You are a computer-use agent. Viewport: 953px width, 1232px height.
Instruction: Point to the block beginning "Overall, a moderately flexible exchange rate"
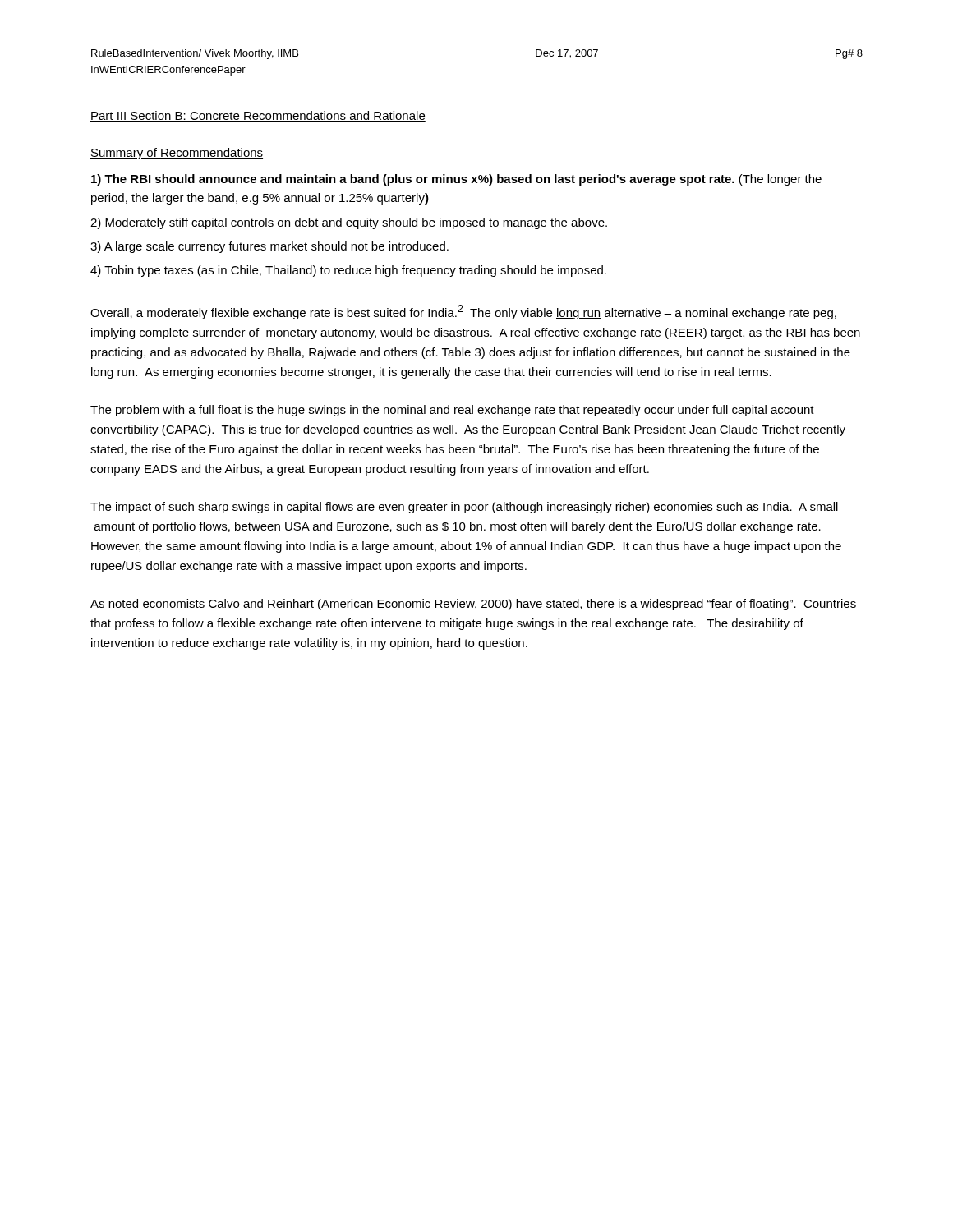click(475, 341)
